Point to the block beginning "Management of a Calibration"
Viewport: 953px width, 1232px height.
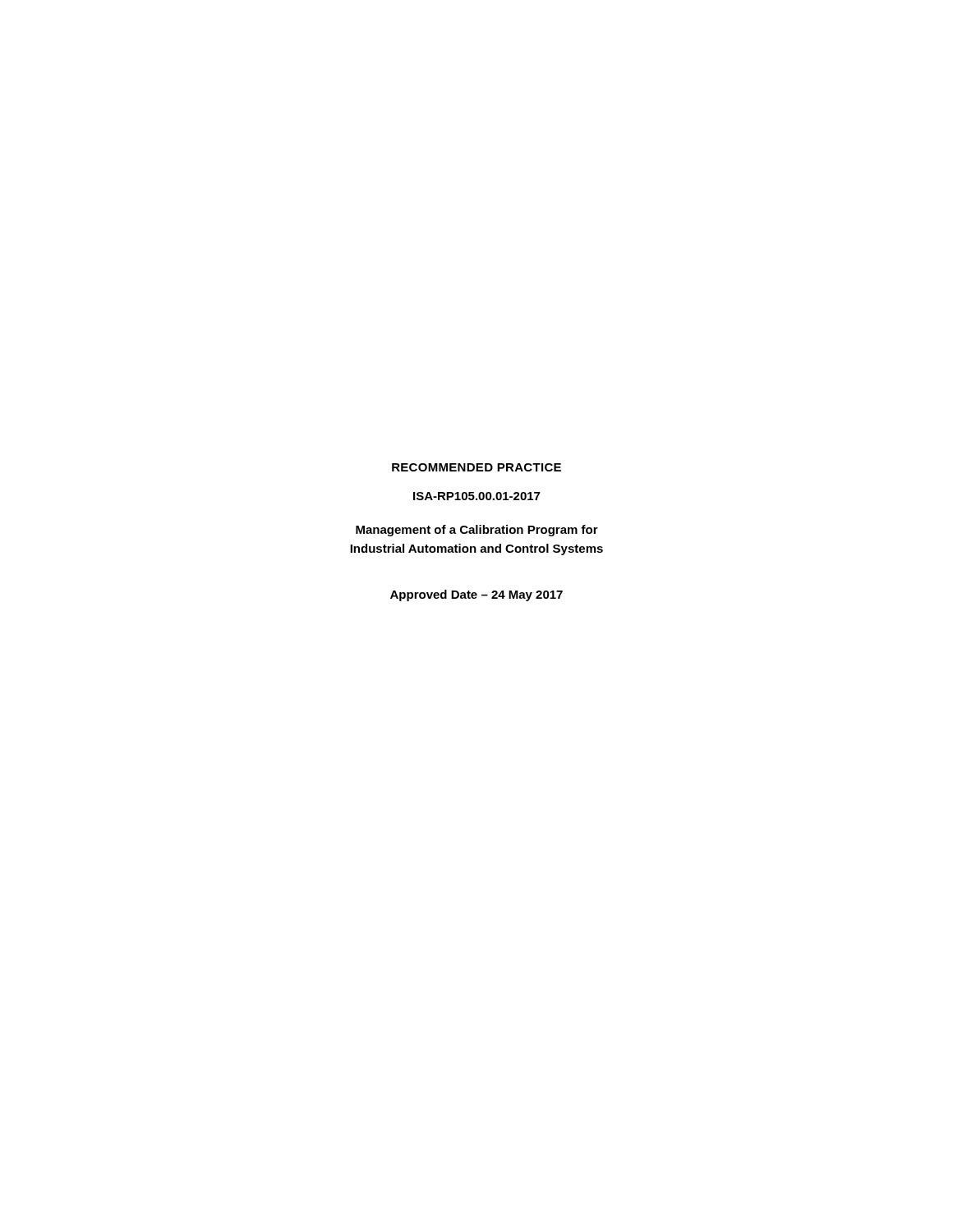point(476,539)
